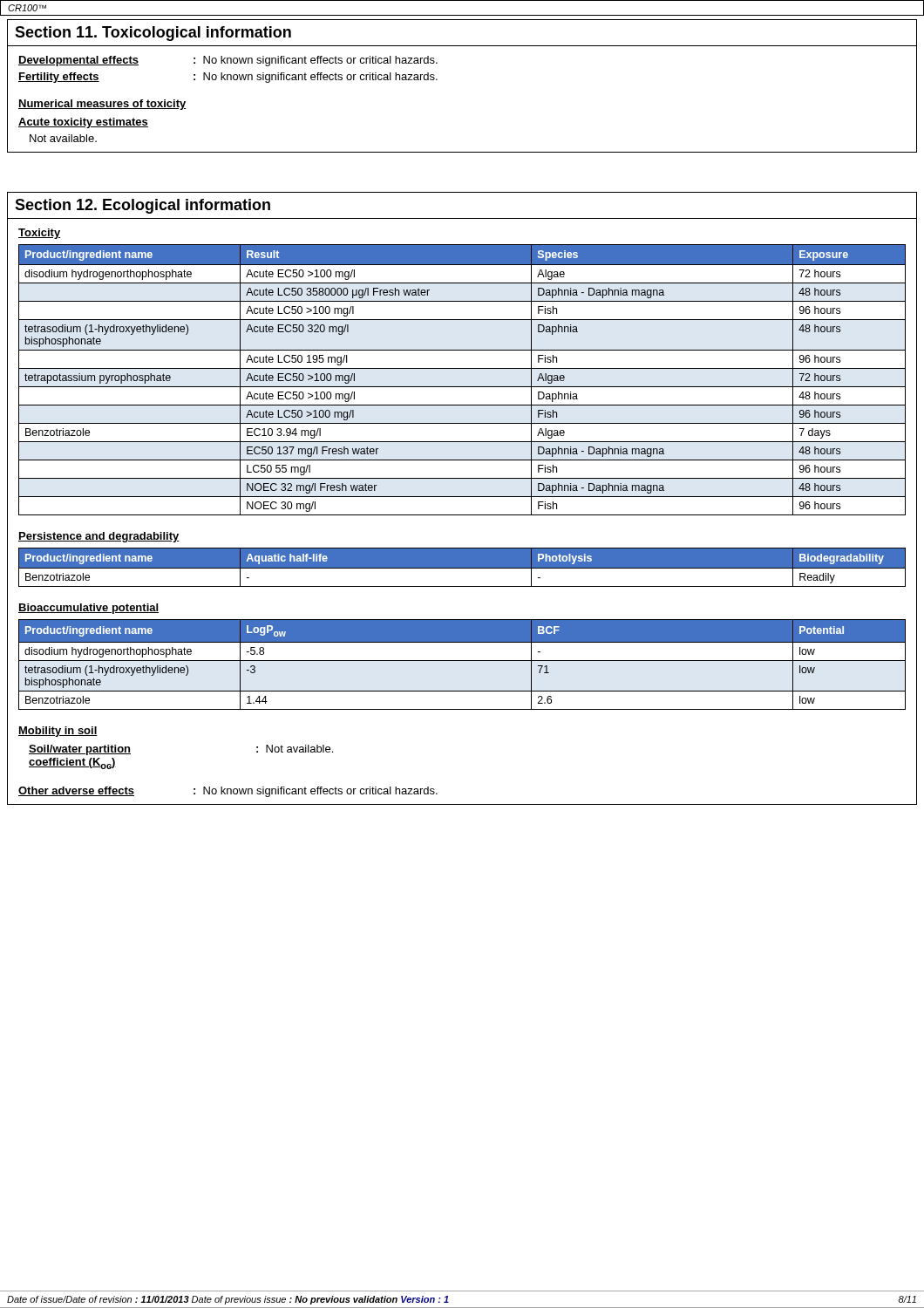Select the table that reads "Aquatic half-life"
This screenshot has width=924, height=1308.
(462, 567)
